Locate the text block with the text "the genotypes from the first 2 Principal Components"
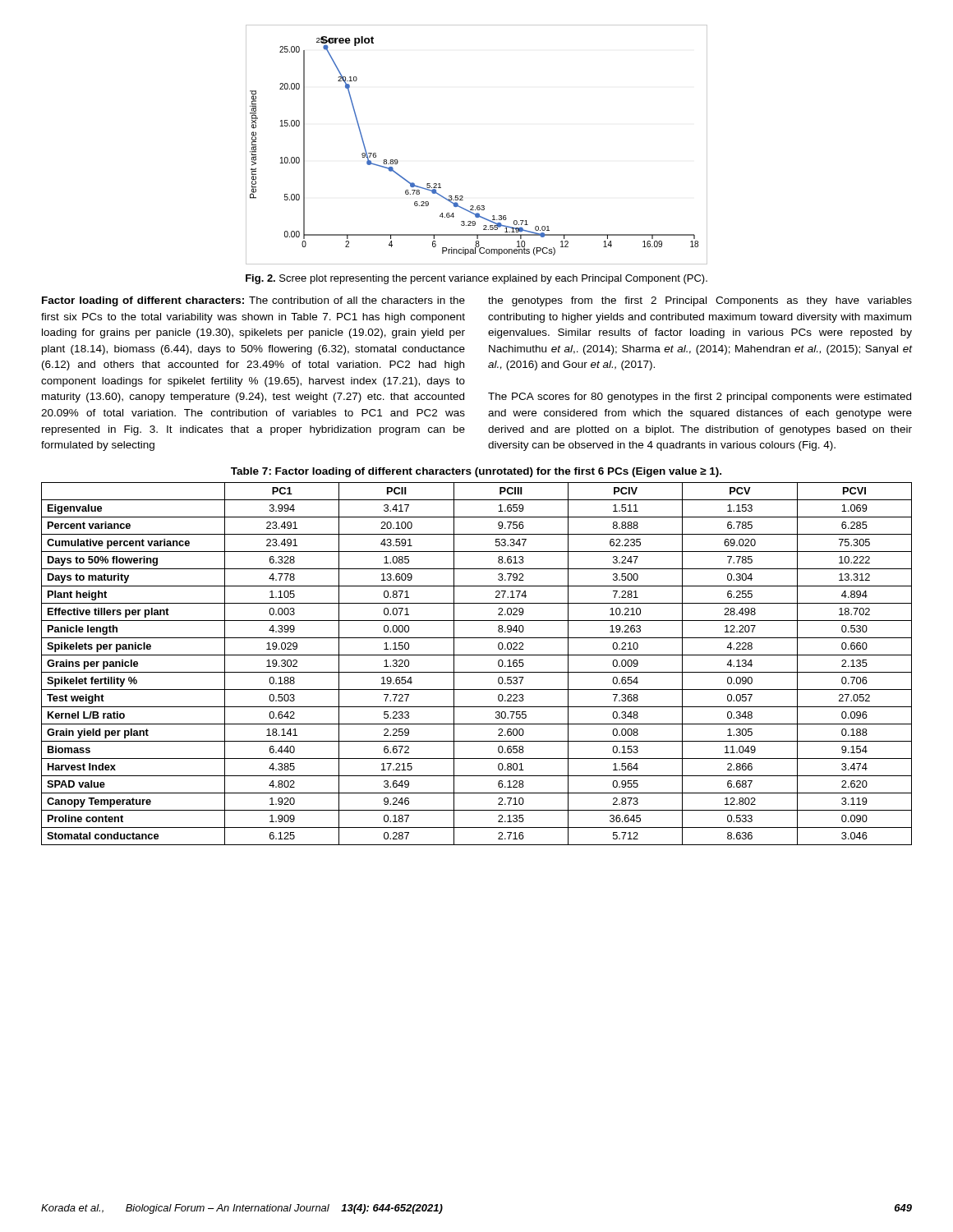This screenshot has height=1232, width=953. pos(700,301)
